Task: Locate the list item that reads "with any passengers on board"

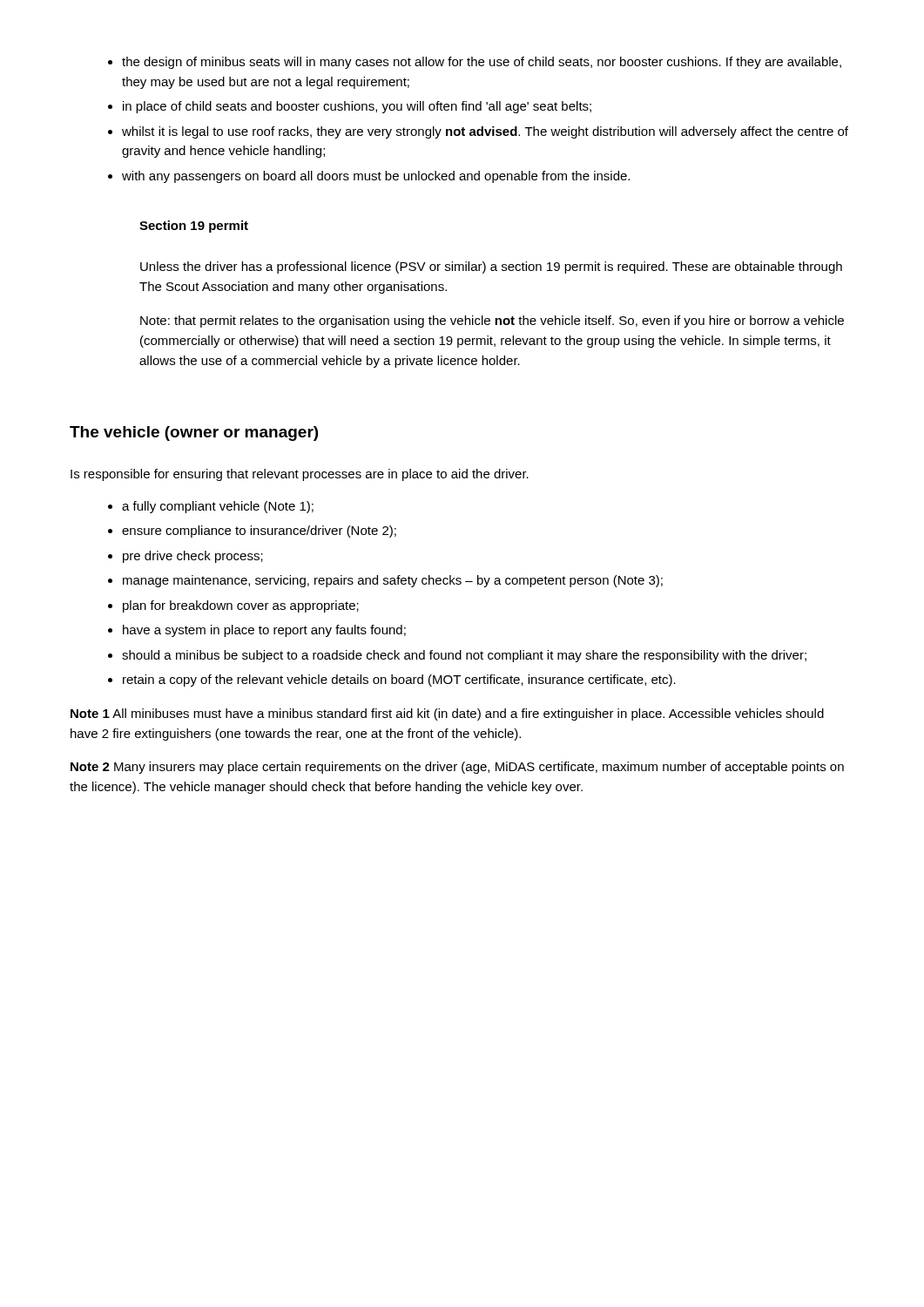Action: pos(488,176)
